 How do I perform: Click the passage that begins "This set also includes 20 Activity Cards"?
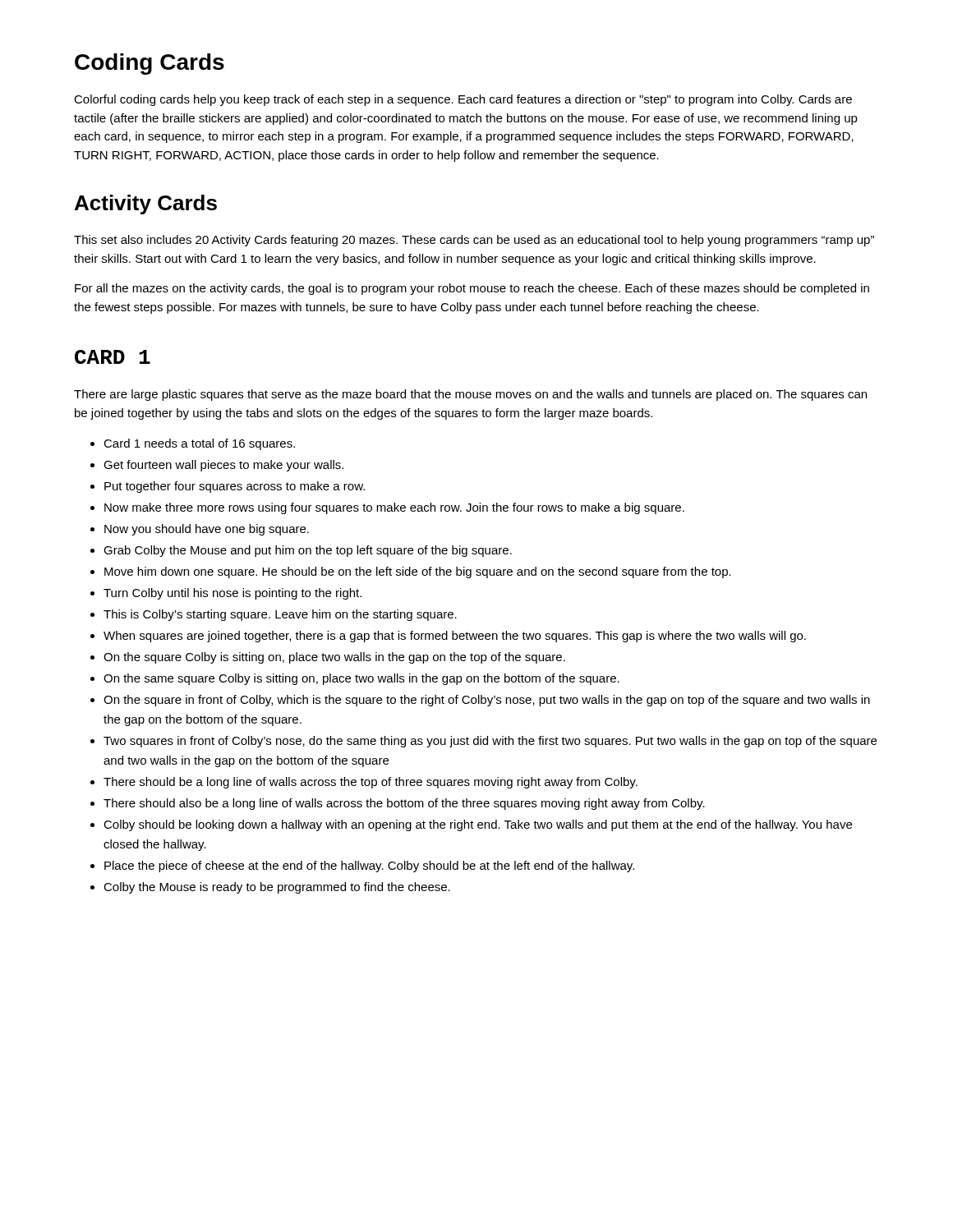pyautogui.click(x=476, y=249)
